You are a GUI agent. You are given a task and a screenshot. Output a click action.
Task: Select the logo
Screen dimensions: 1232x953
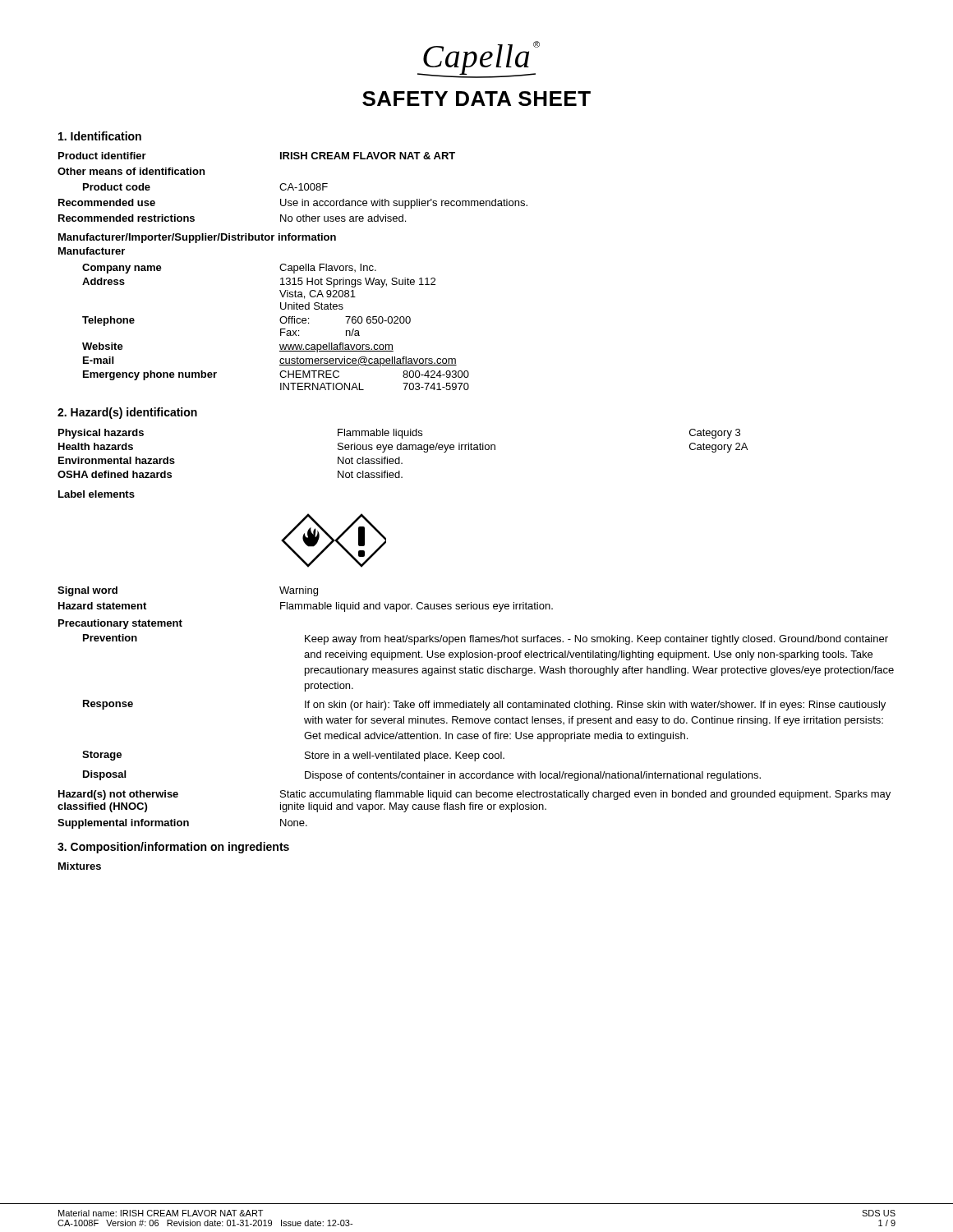(x=476, y=59)
